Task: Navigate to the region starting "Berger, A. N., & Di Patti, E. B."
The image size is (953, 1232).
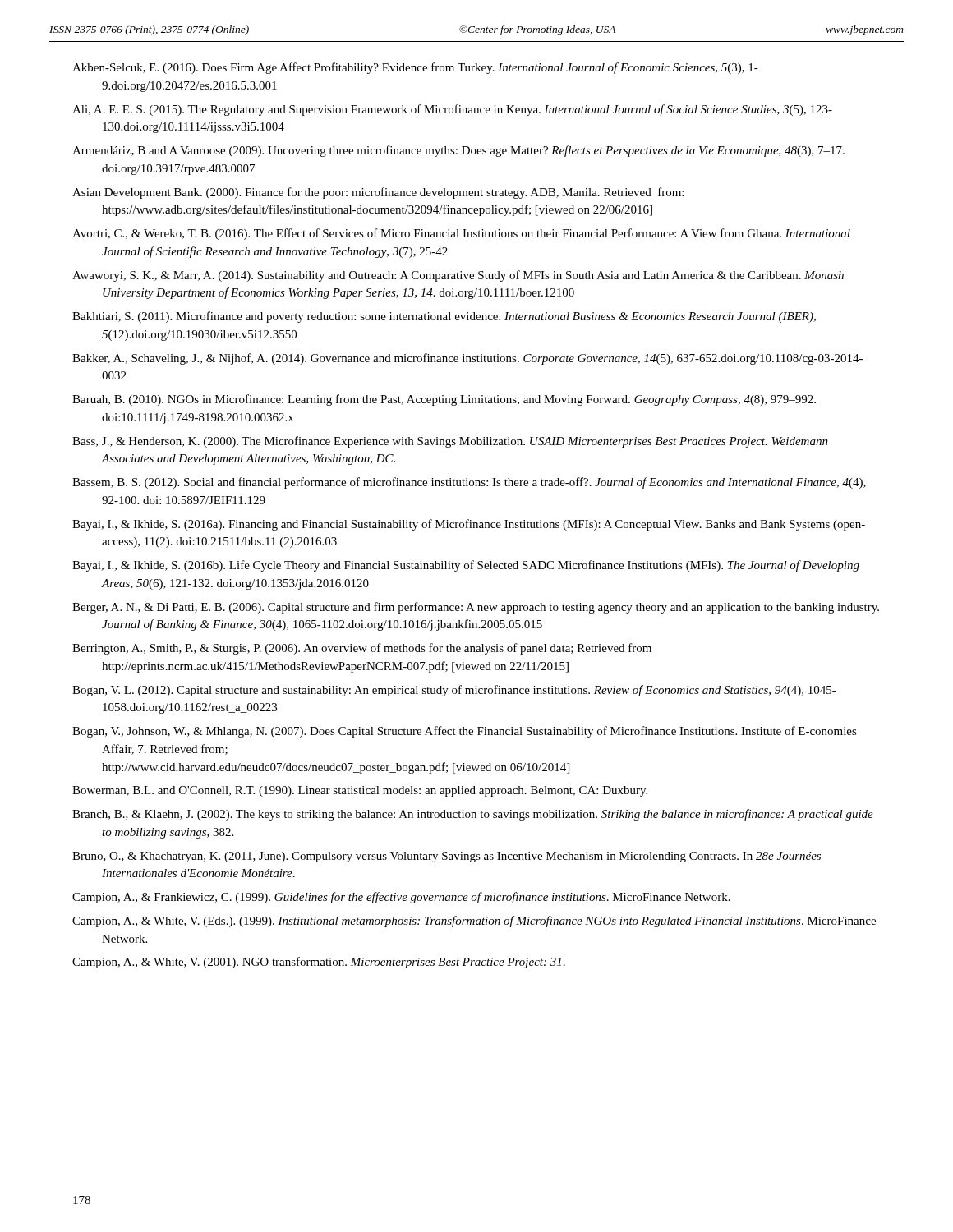Action: click(x=476, y=616)
